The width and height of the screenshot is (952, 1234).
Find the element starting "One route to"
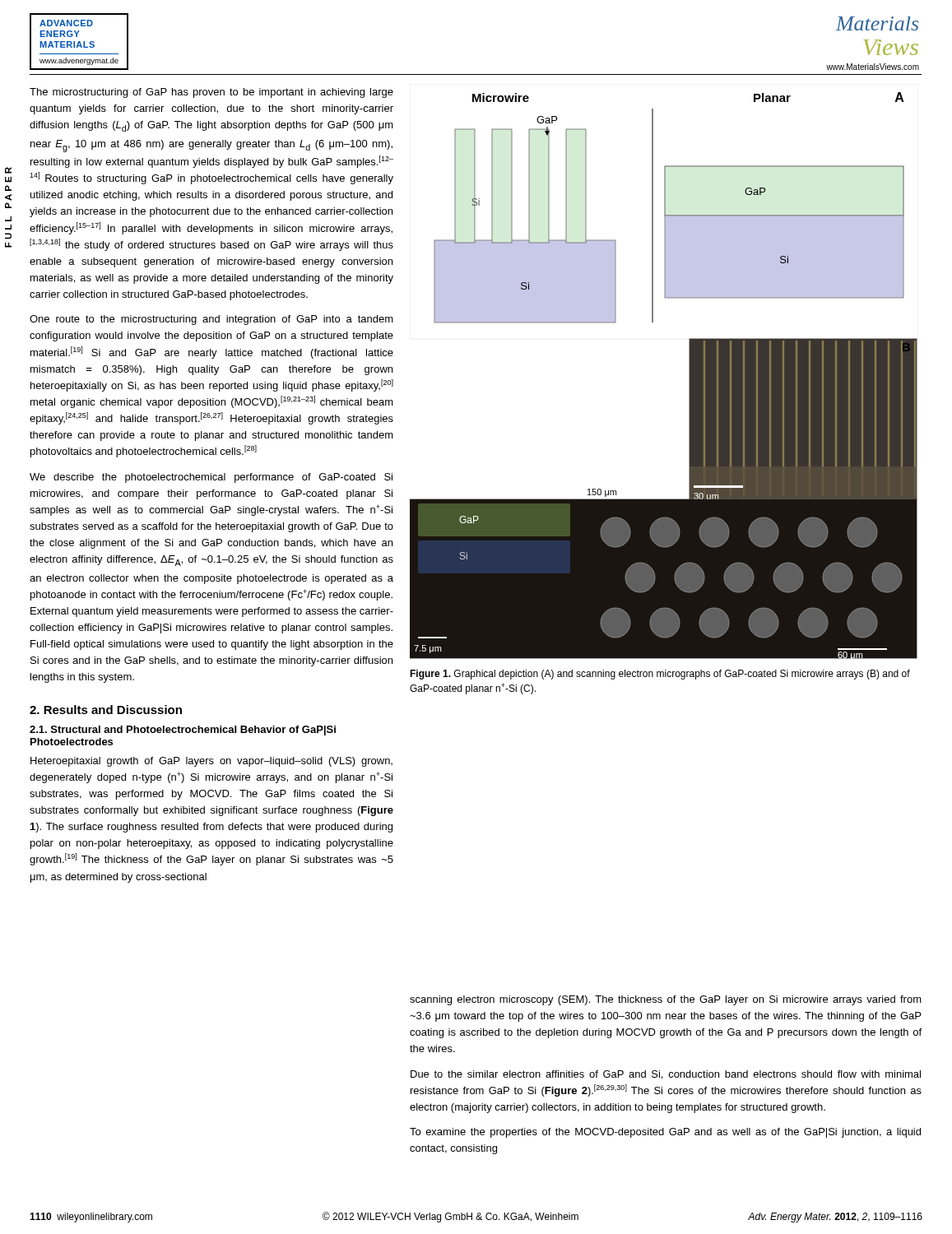[x=211, y=386]
